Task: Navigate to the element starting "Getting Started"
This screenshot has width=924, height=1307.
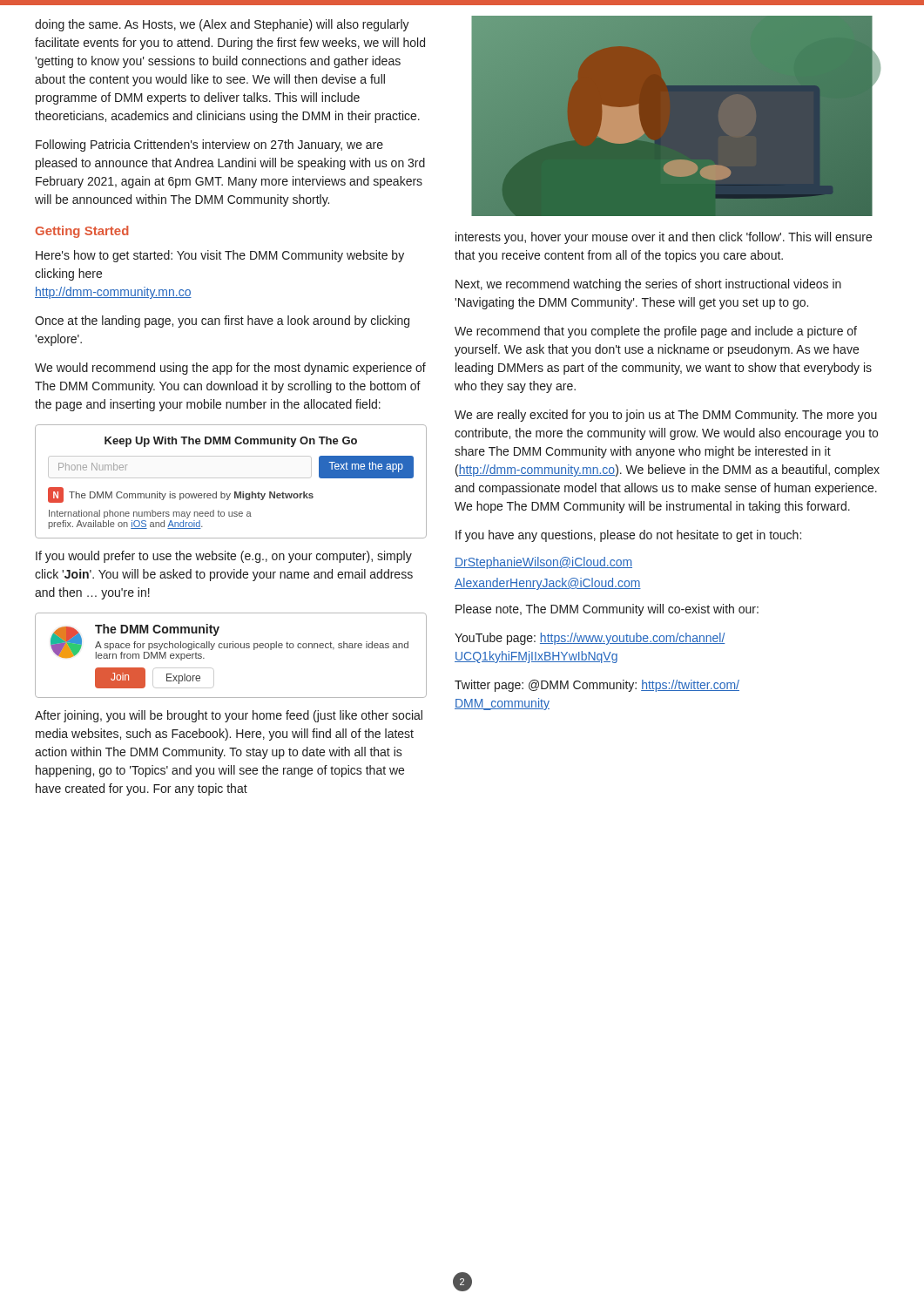Action: click(x=82, y=230)
